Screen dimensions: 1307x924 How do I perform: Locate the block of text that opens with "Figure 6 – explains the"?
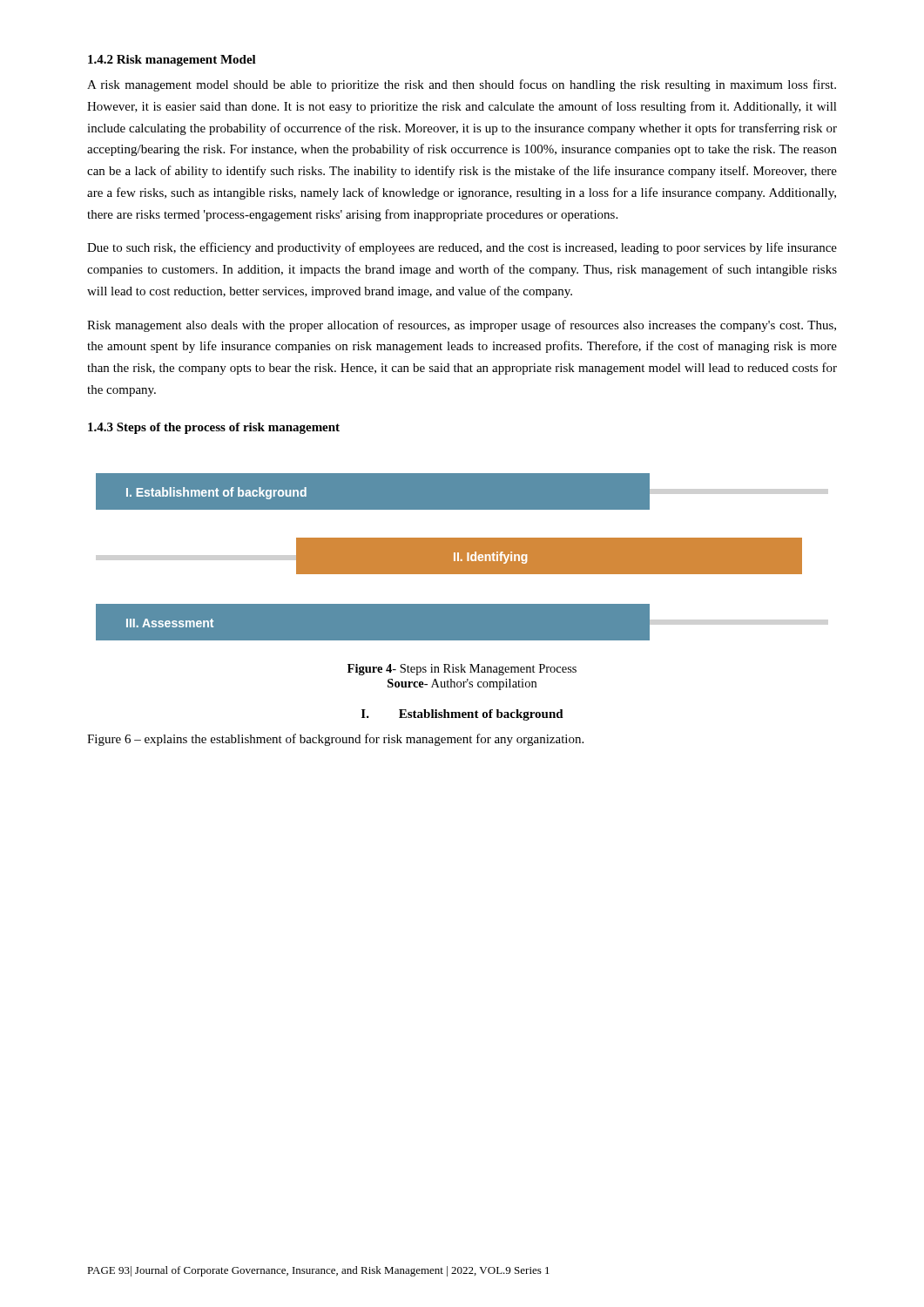coord(336,738)
